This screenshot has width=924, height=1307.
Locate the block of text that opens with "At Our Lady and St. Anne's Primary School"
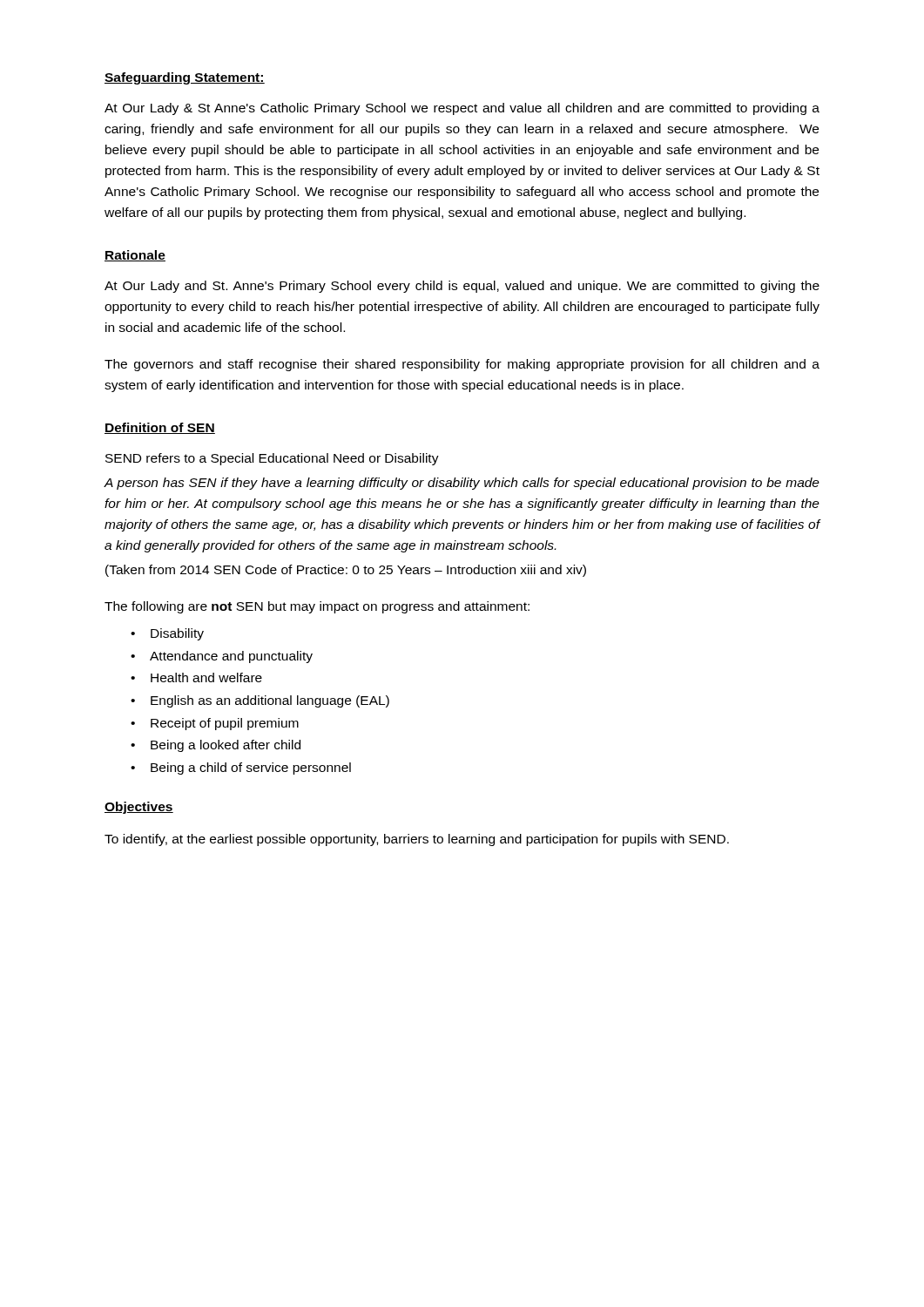coord(462,306)
